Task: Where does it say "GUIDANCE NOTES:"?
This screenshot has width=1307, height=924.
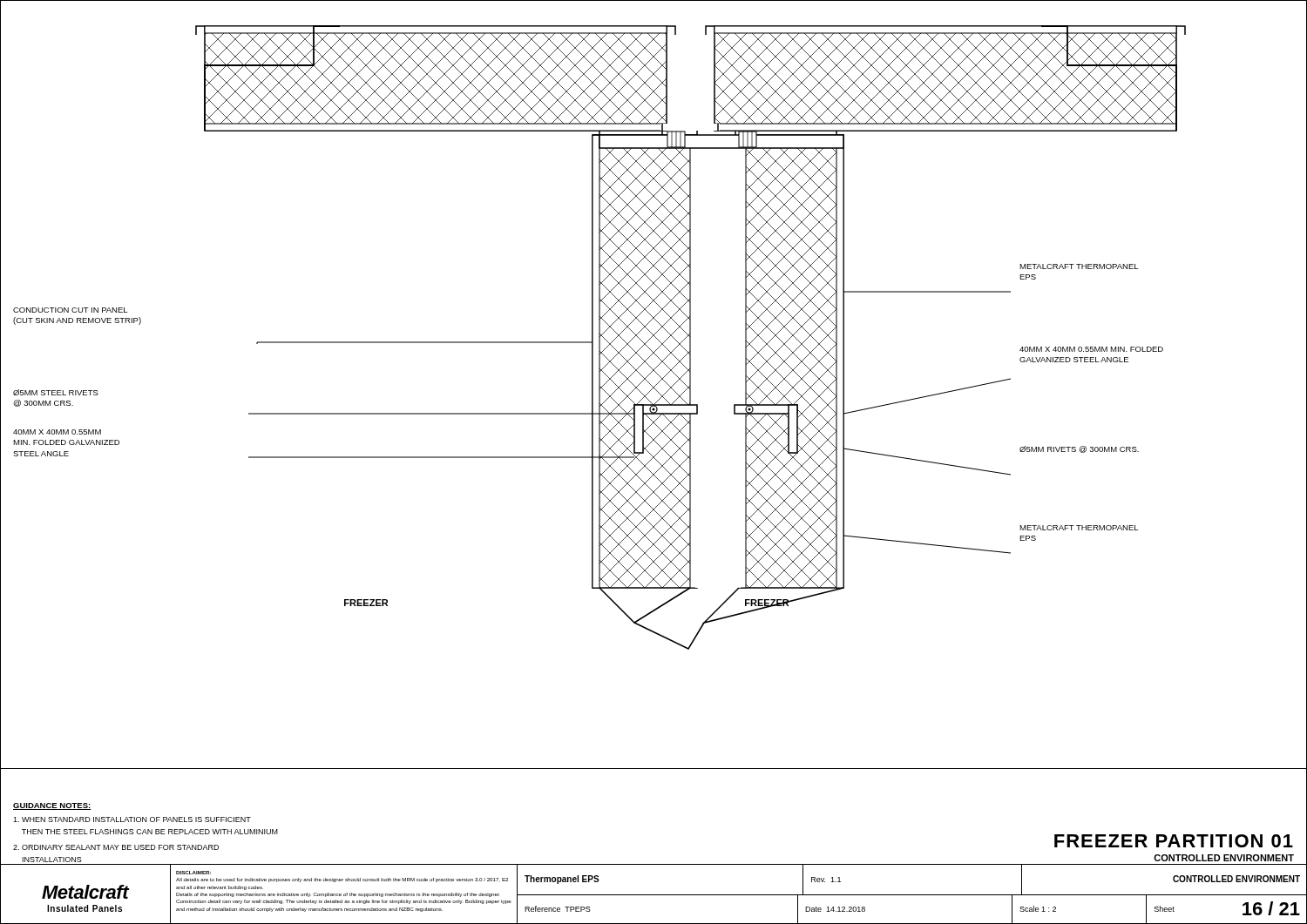Action: 52,805
